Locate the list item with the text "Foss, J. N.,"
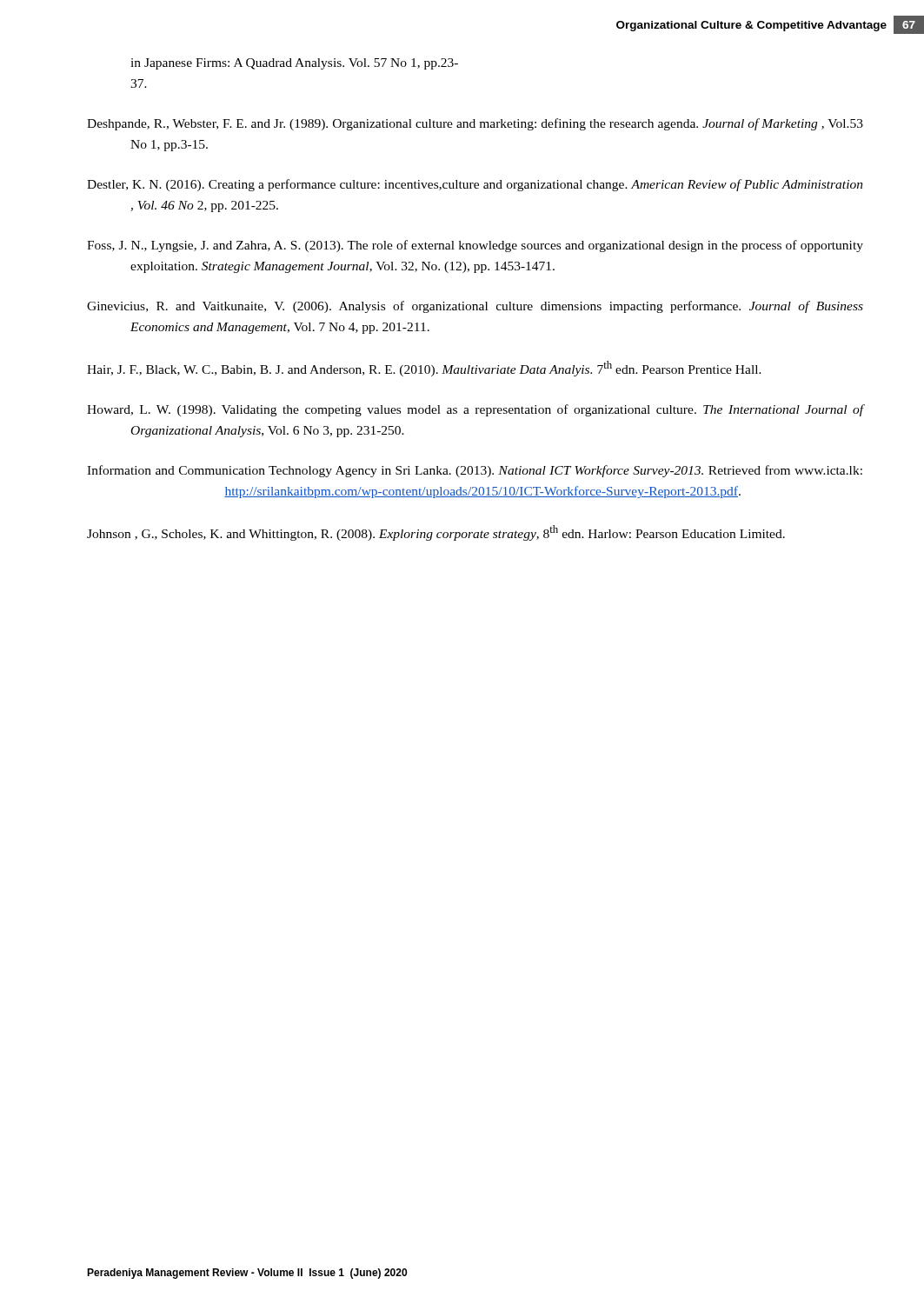Viewport: 924px width, 1304px height. coord(475,256)
